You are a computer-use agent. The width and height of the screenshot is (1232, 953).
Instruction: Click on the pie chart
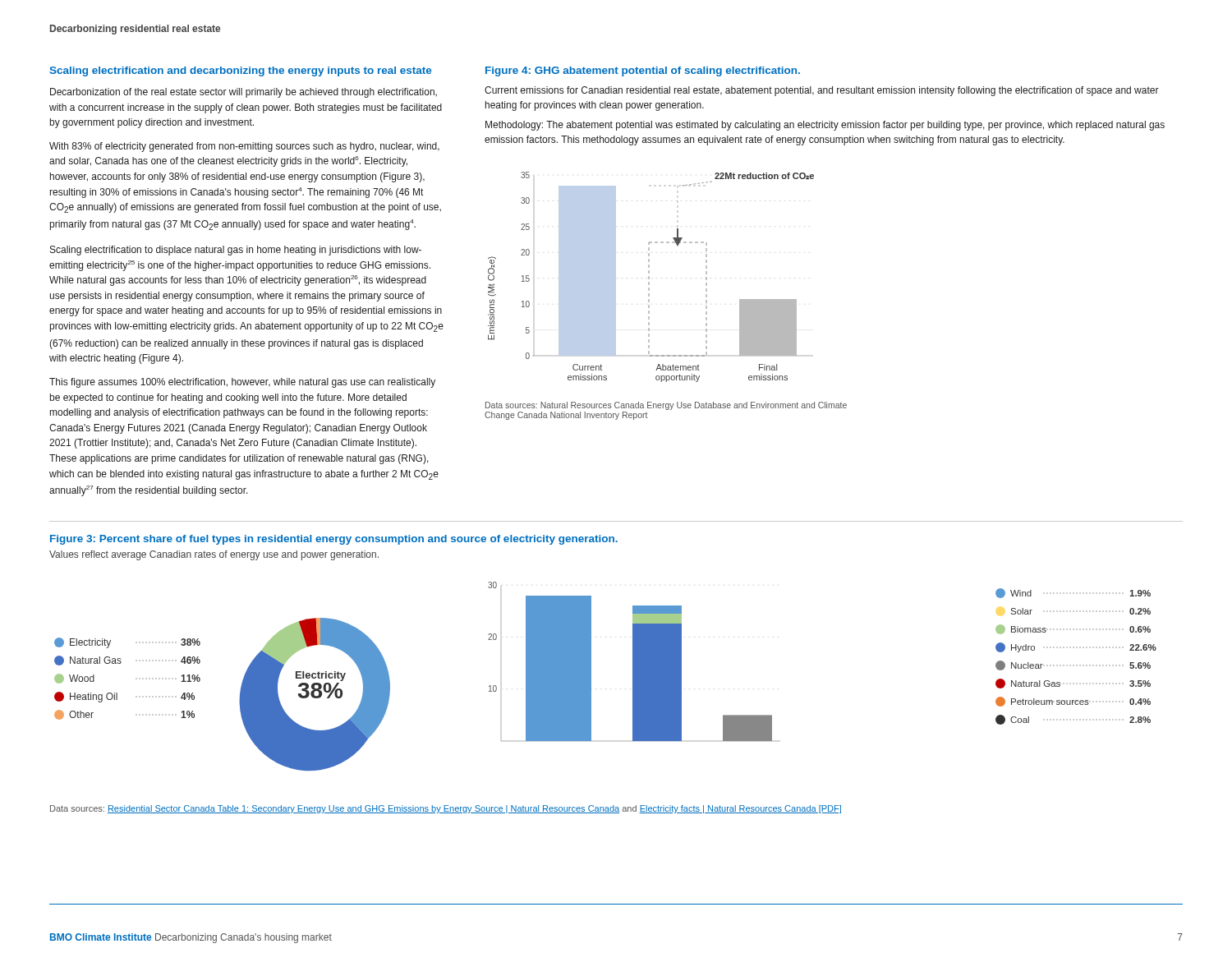(x=259, y=688)
